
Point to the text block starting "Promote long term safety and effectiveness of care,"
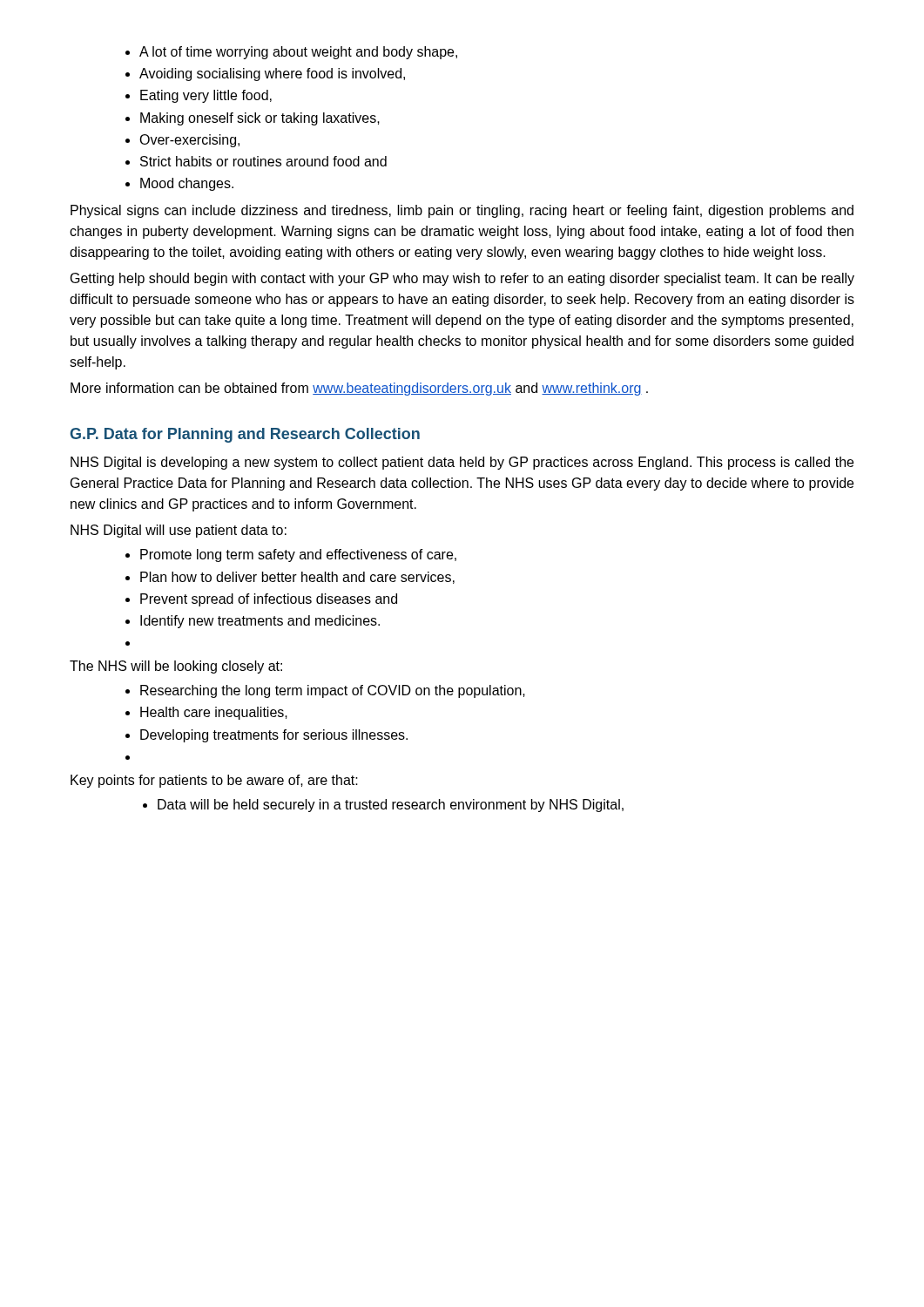coord(462,555)
